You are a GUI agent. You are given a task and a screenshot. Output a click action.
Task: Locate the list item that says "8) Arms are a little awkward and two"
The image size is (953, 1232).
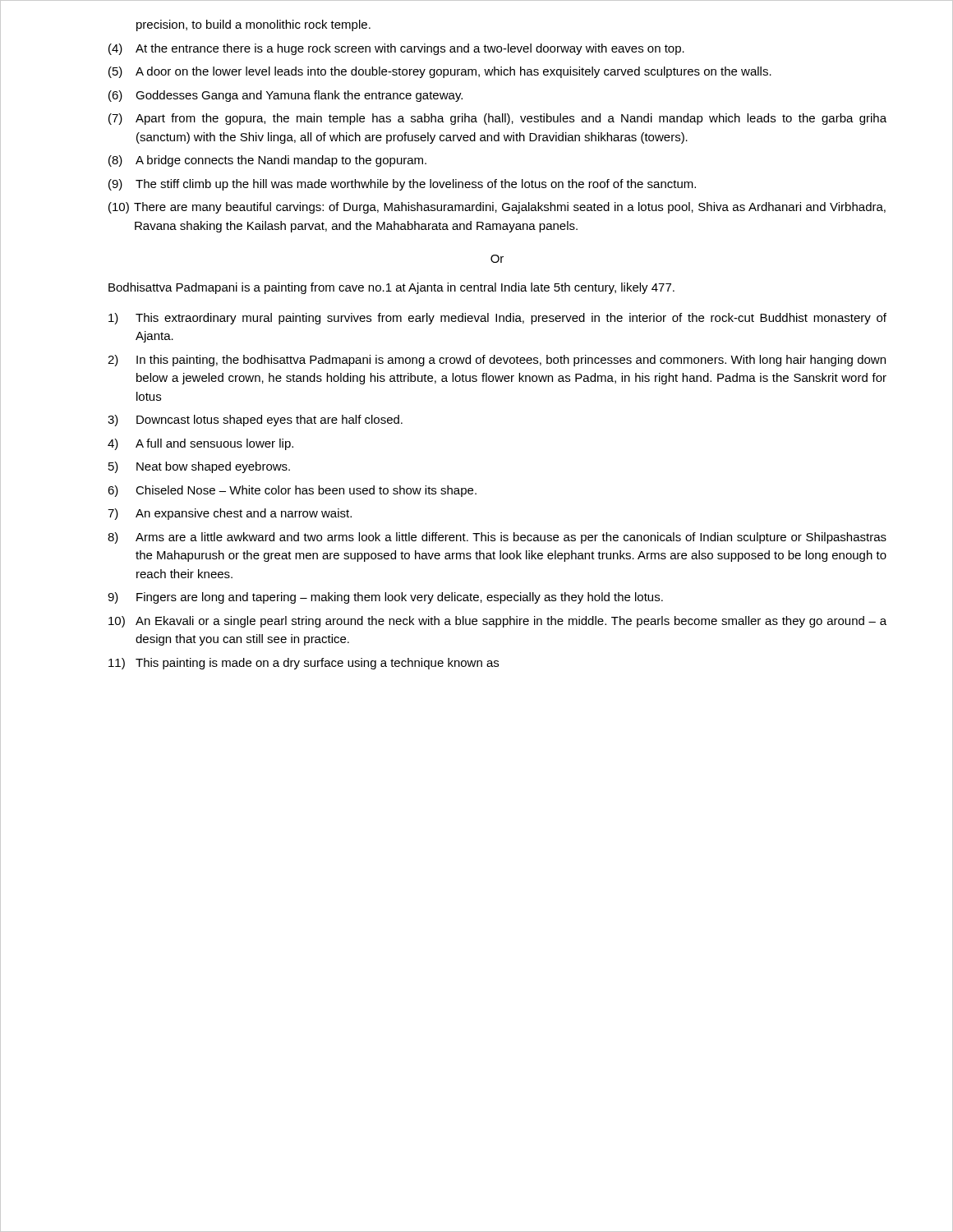click(497, 555)
